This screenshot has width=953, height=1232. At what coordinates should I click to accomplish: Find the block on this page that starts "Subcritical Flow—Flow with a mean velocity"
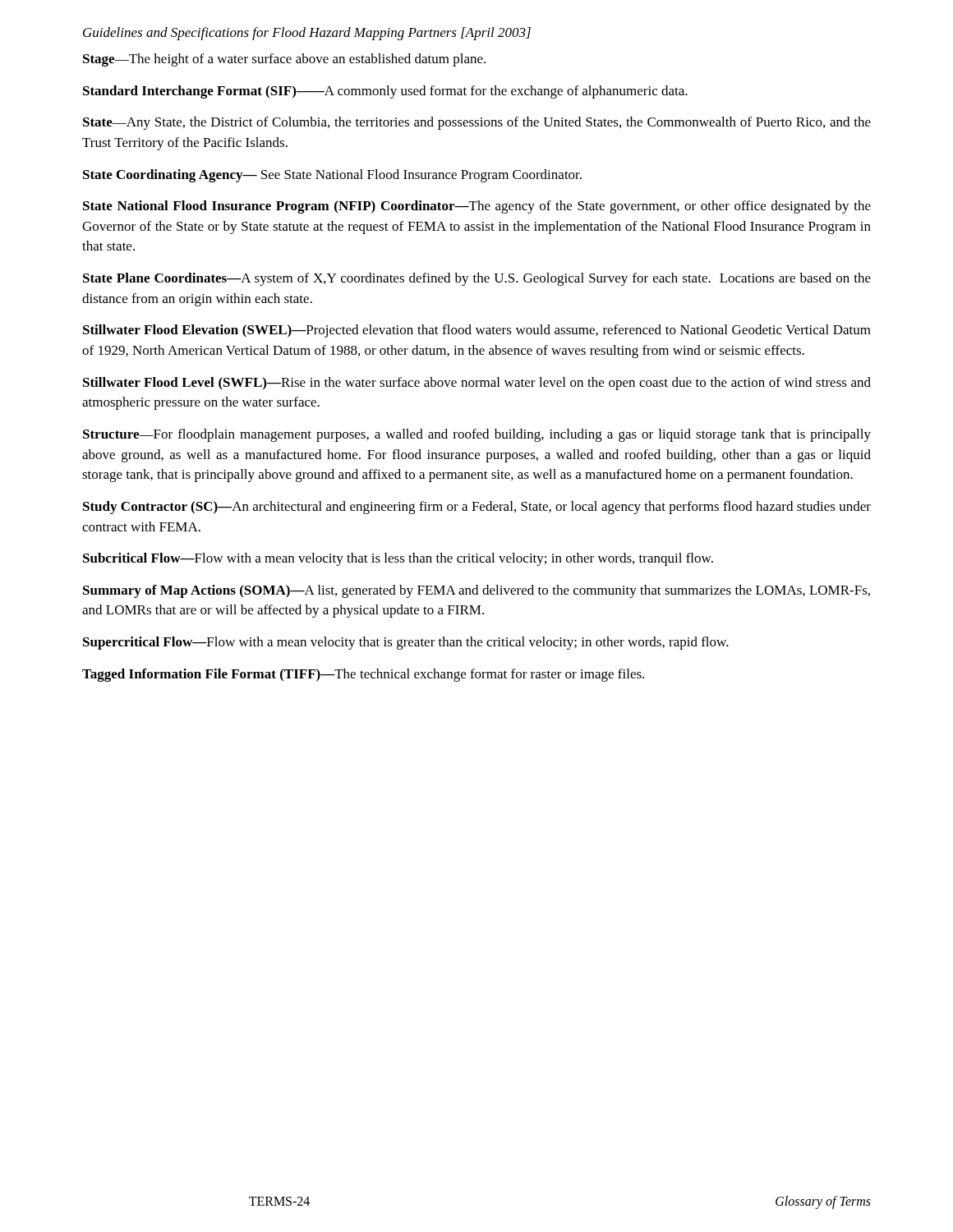click(x=398, y=558)
